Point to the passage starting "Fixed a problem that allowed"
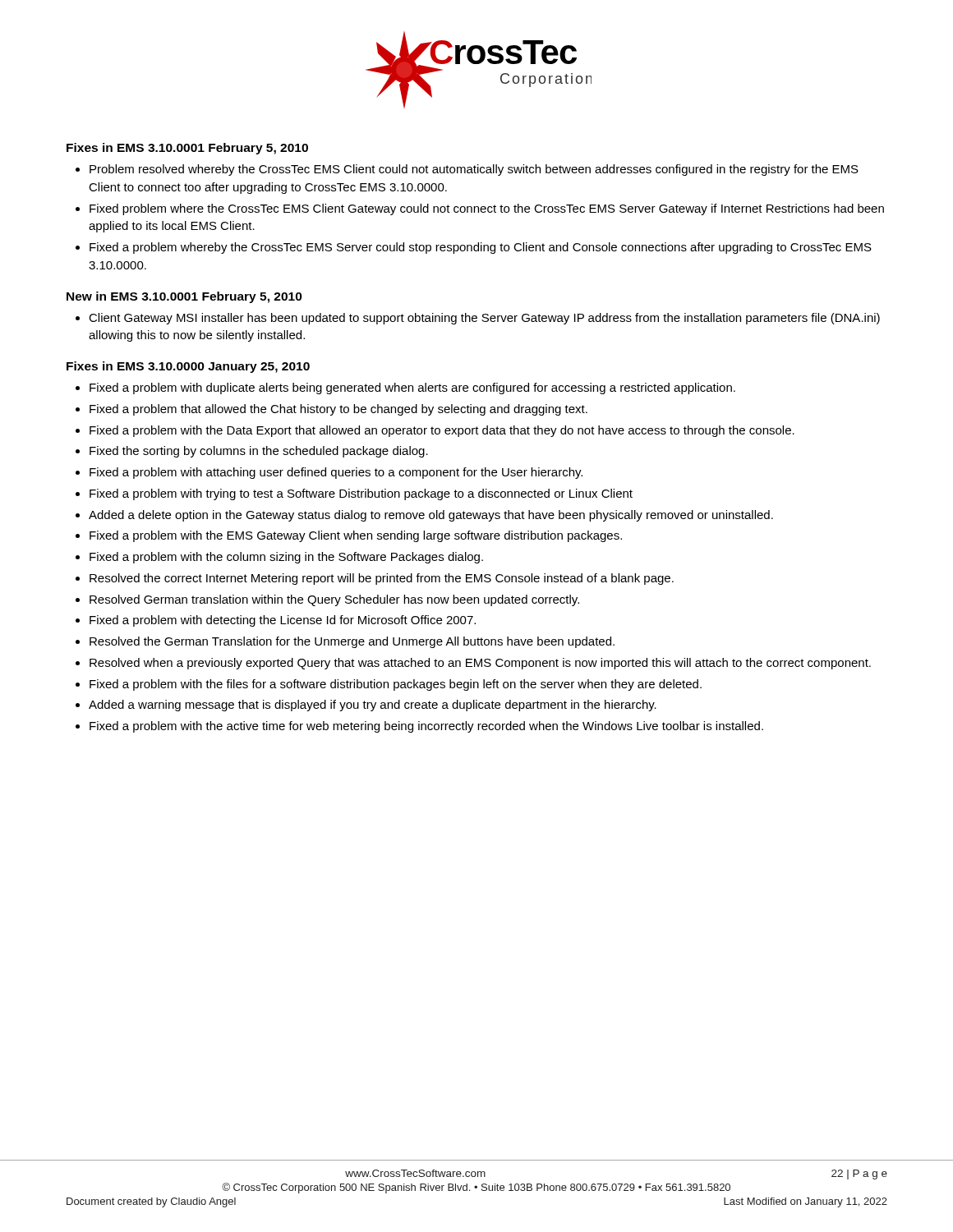The image size is (953, 1232). [338, 408]
